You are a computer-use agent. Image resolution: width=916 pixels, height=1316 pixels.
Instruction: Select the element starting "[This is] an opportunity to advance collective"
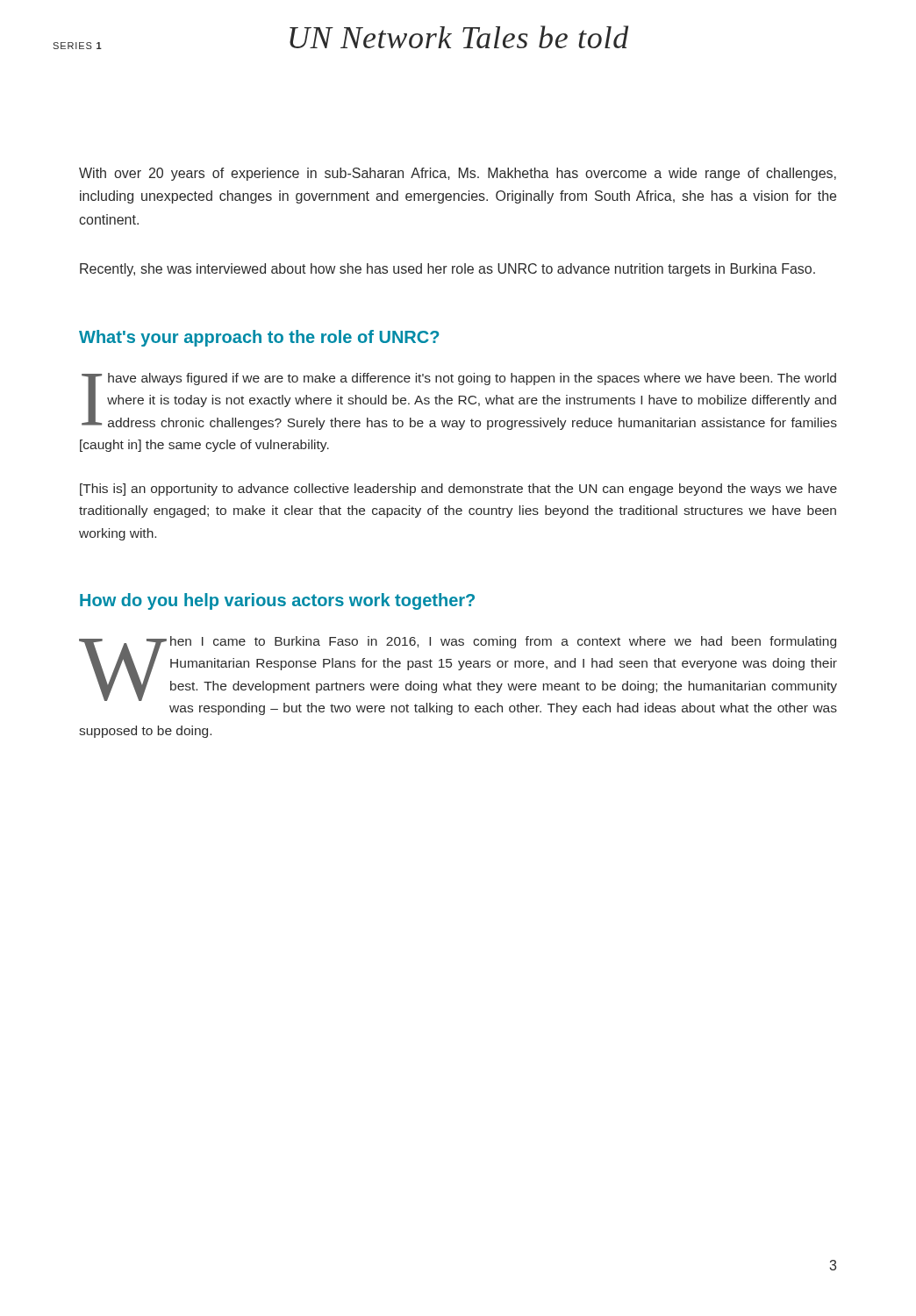point(458,510)
